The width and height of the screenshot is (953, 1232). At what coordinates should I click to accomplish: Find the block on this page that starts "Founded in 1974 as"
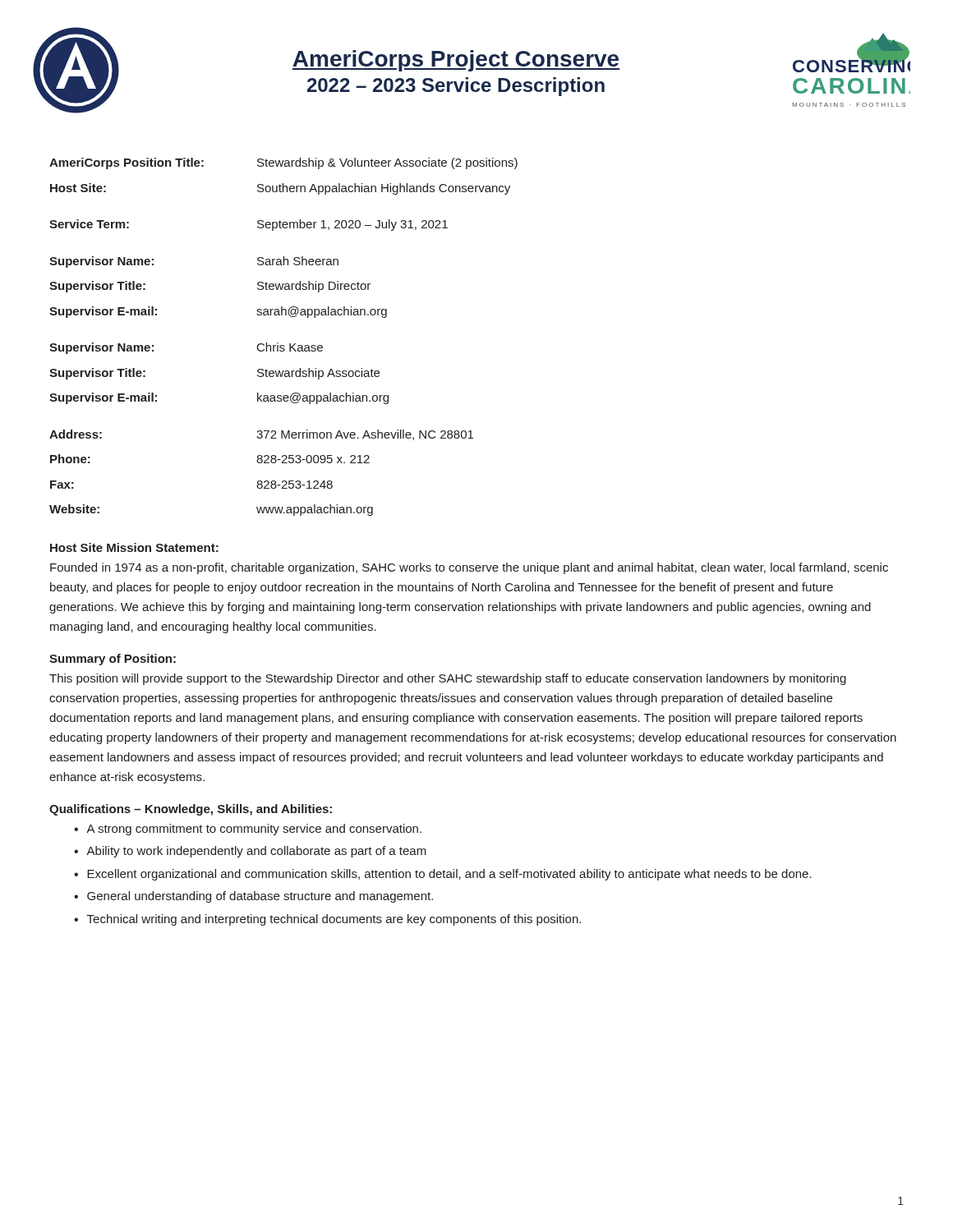(469, 596)
